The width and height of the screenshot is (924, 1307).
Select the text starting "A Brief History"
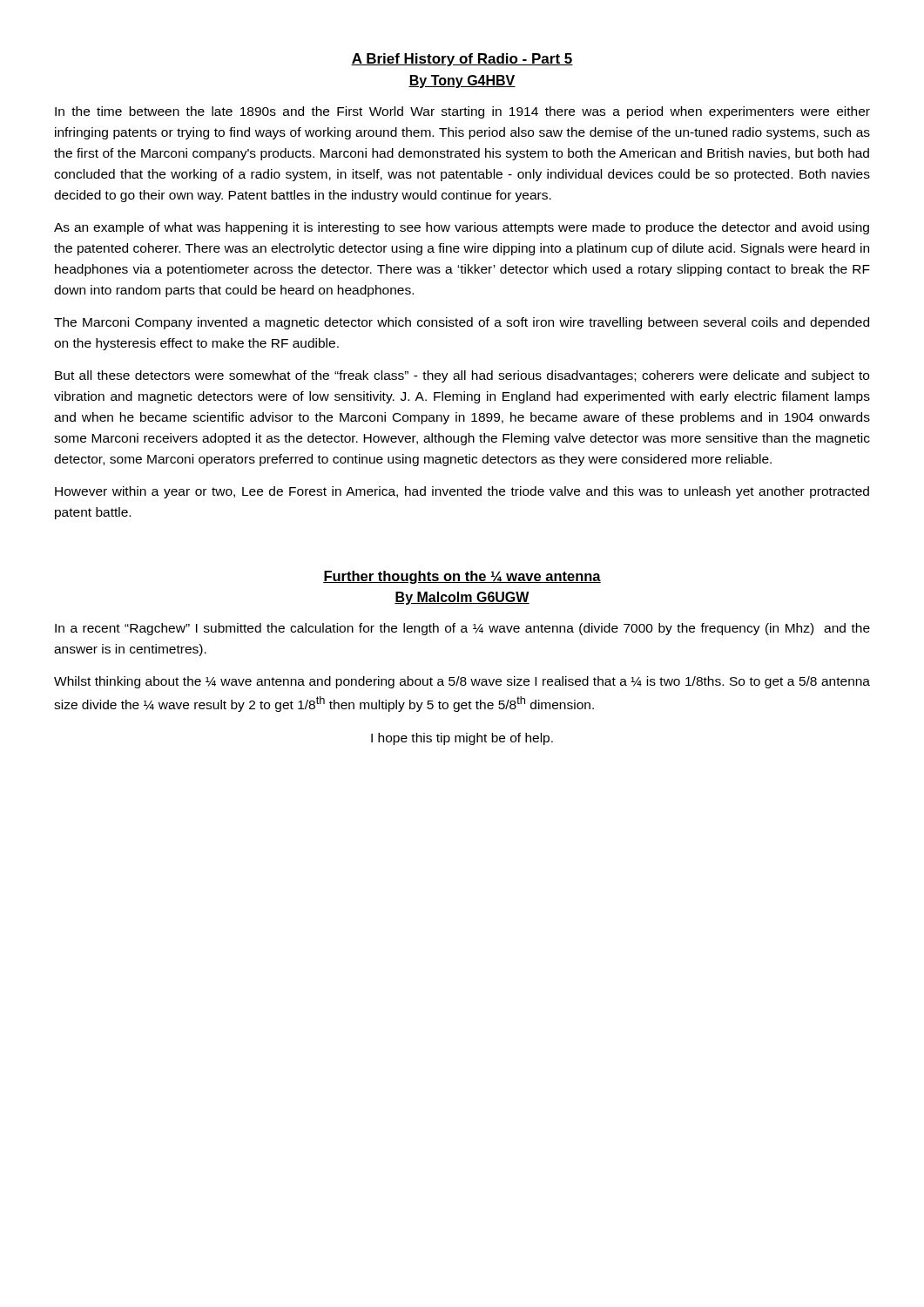462,59
